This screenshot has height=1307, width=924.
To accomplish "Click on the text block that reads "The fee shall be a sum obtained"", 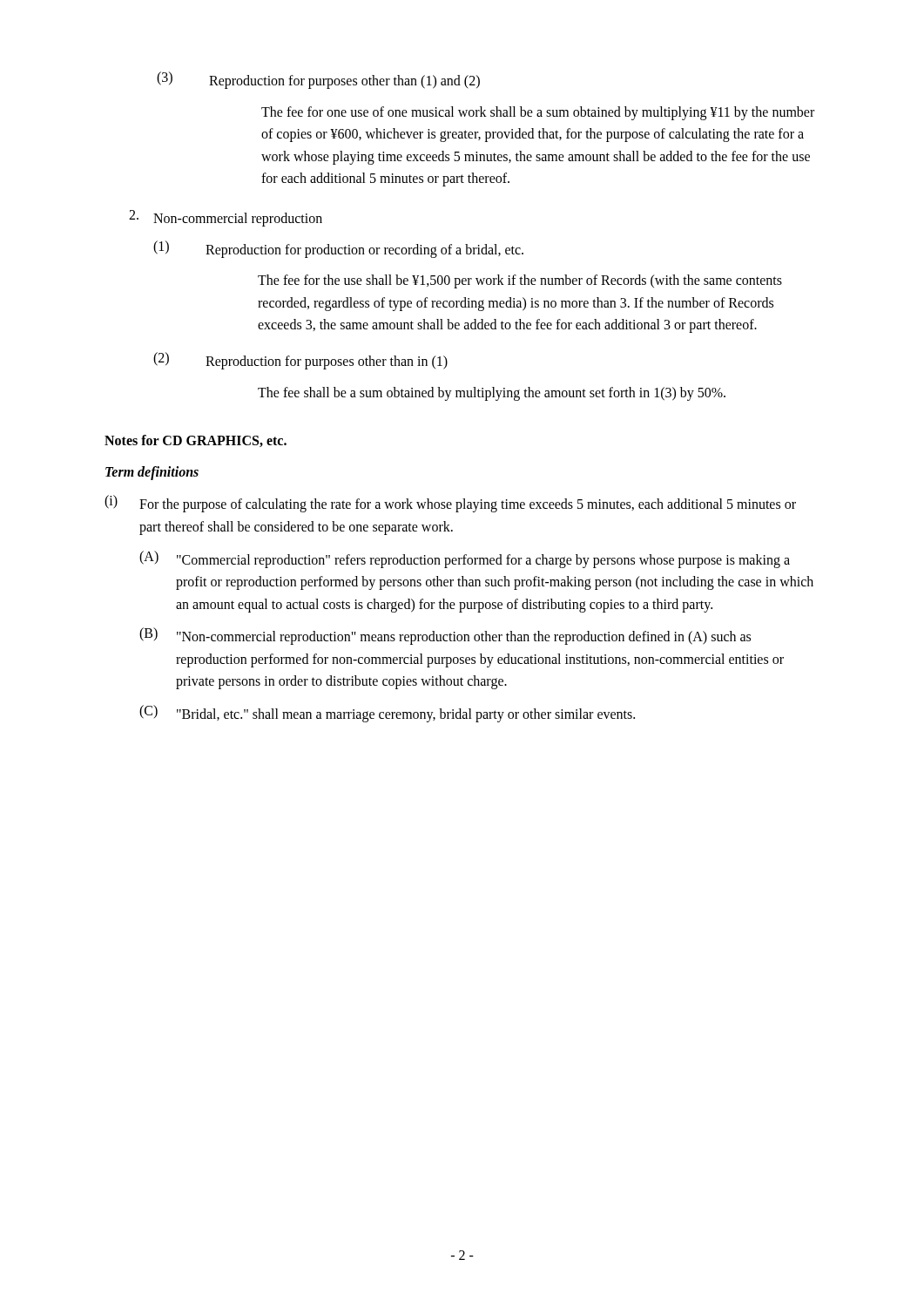I will [539, 392].
